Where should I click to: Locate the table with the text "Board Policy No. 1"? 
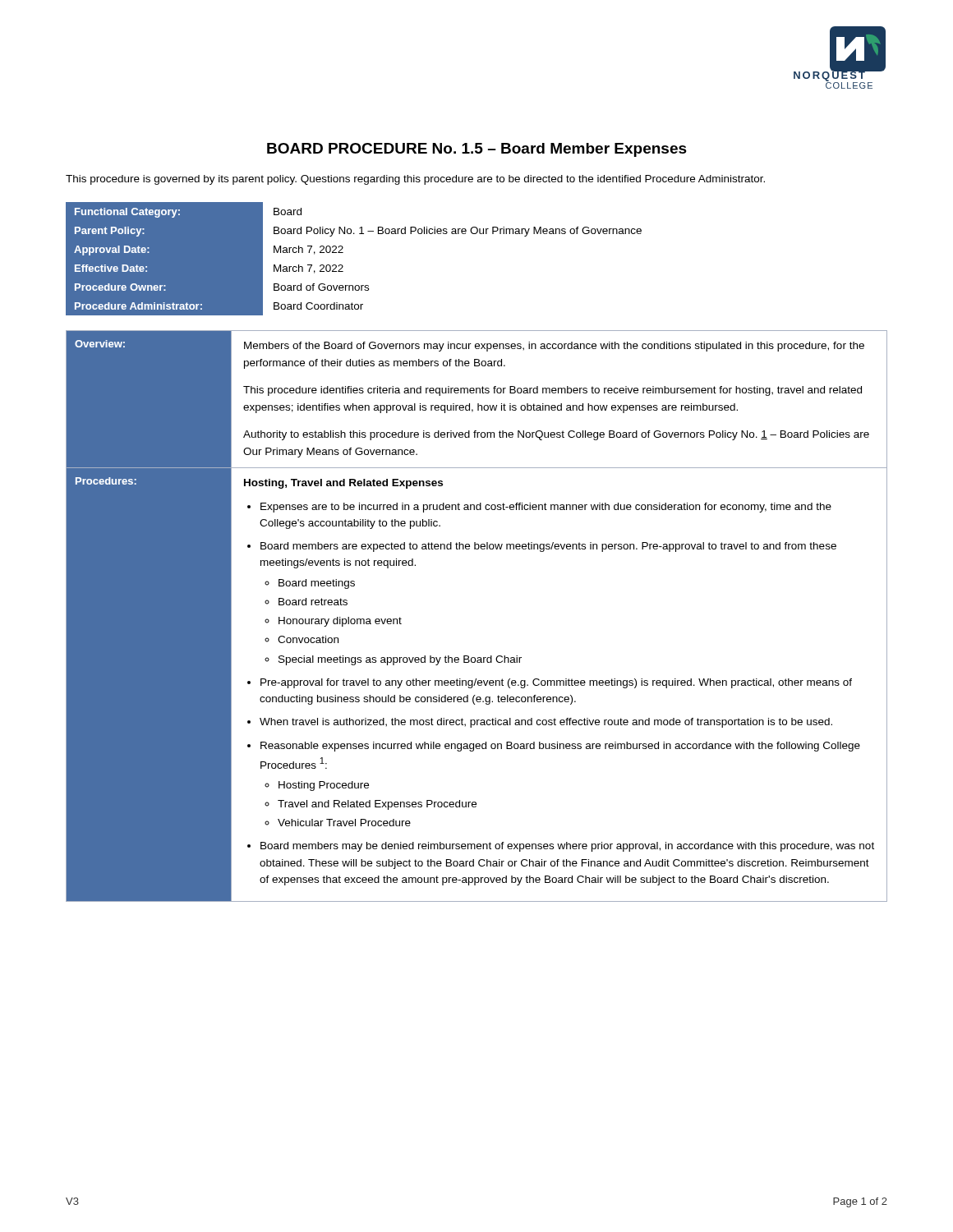(x=476, y=259)
